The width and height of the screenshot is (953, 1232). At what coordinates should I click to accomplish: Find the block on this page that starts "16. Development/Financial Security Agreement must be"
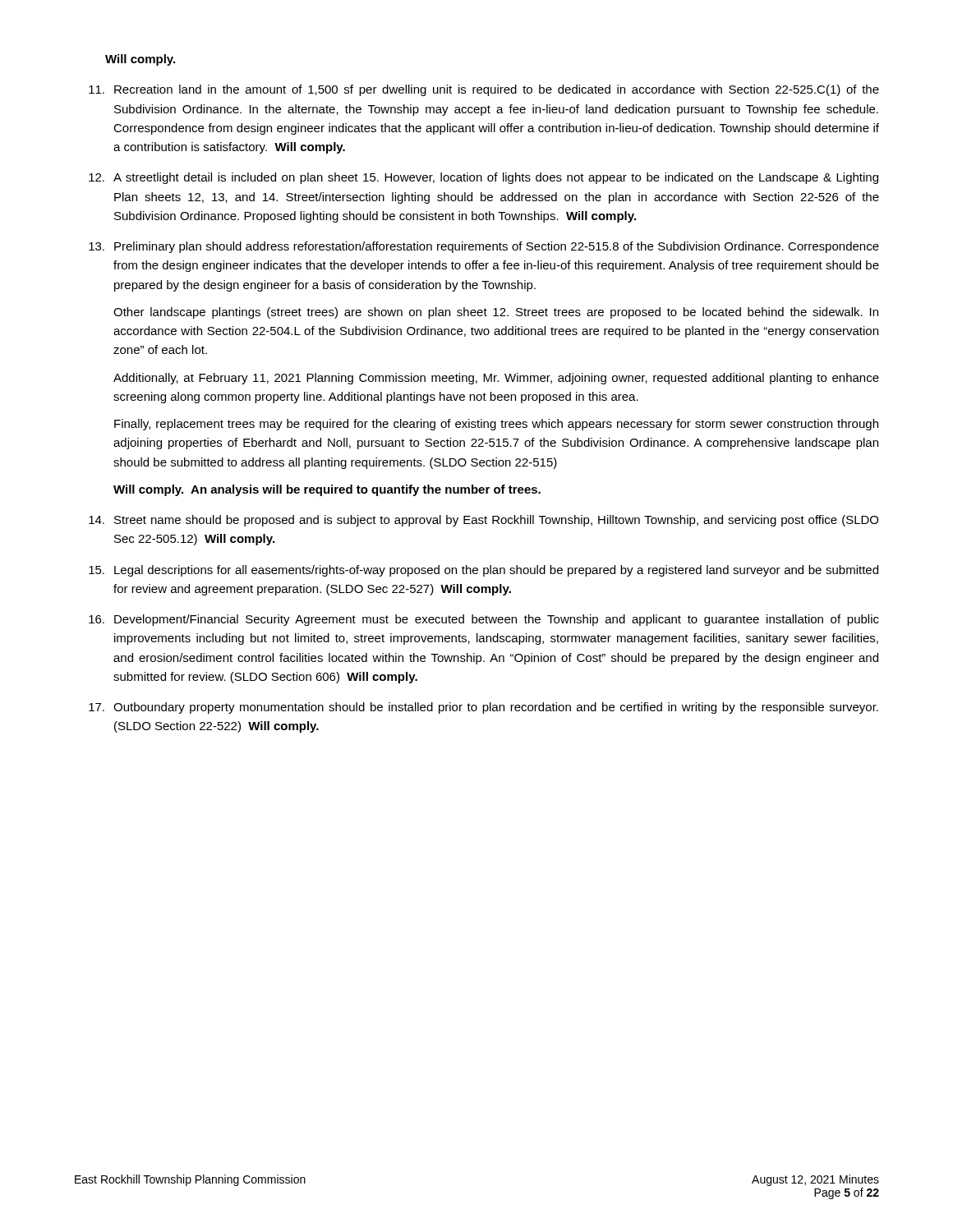click(476, 648)
